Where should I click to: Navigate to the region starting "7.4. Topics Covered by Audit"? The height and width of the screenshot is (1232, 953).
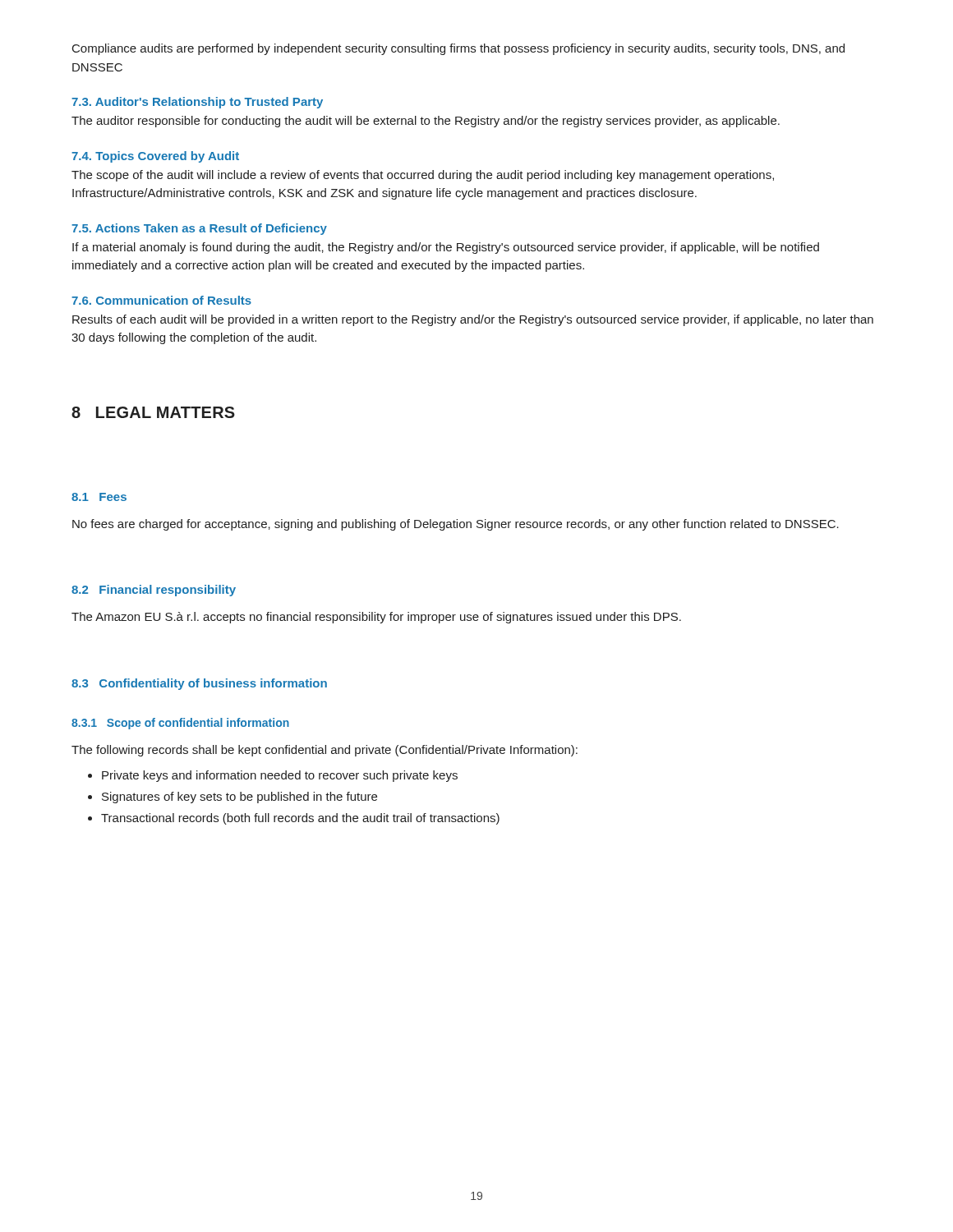coord(155,155)
